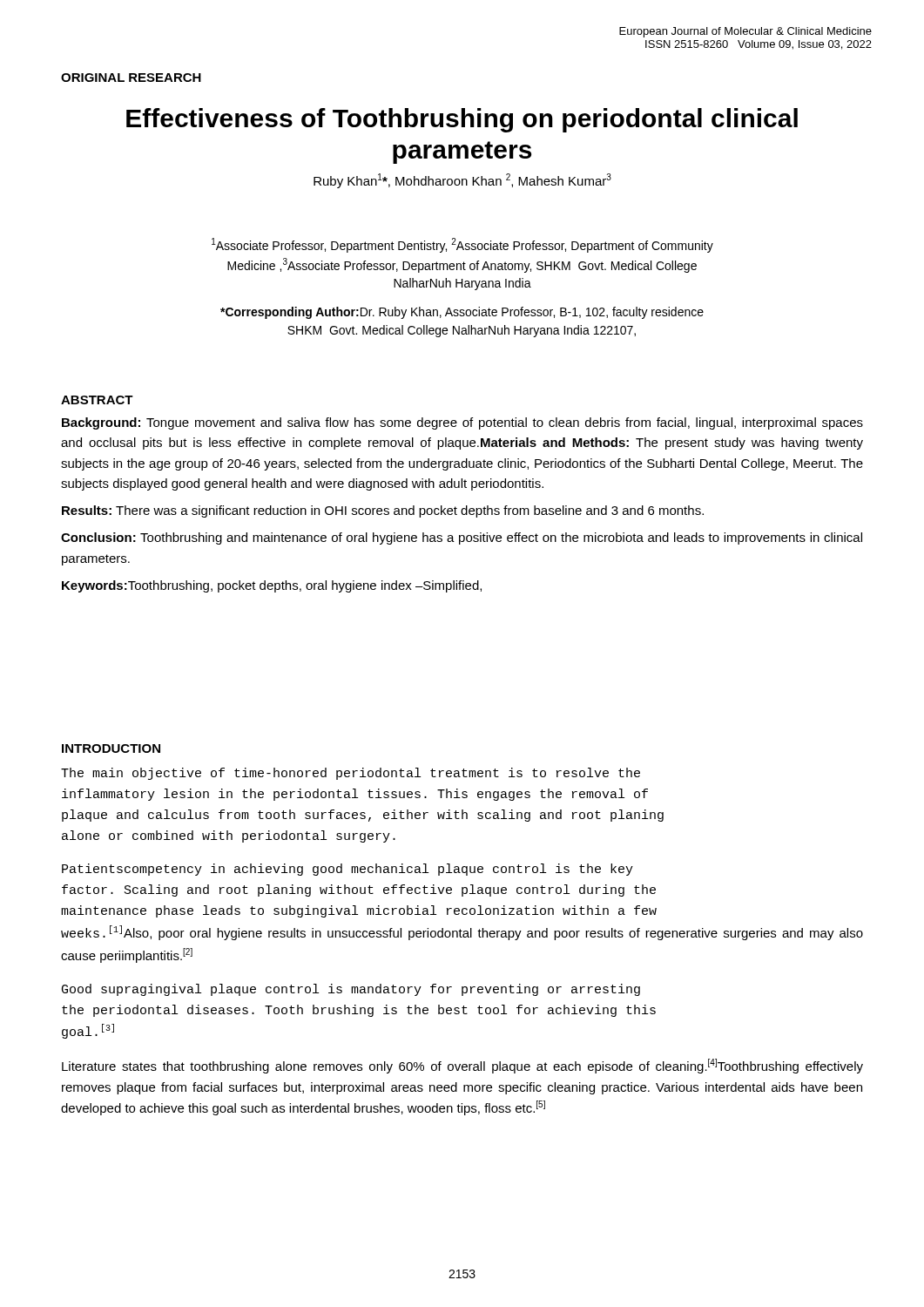Viewport: 924px width, 1307px height.
Task: Find the block on this page that starts "ABSTRACT Background: Tongue movement and saliva flow has"
Action: (x=462, y=494)
